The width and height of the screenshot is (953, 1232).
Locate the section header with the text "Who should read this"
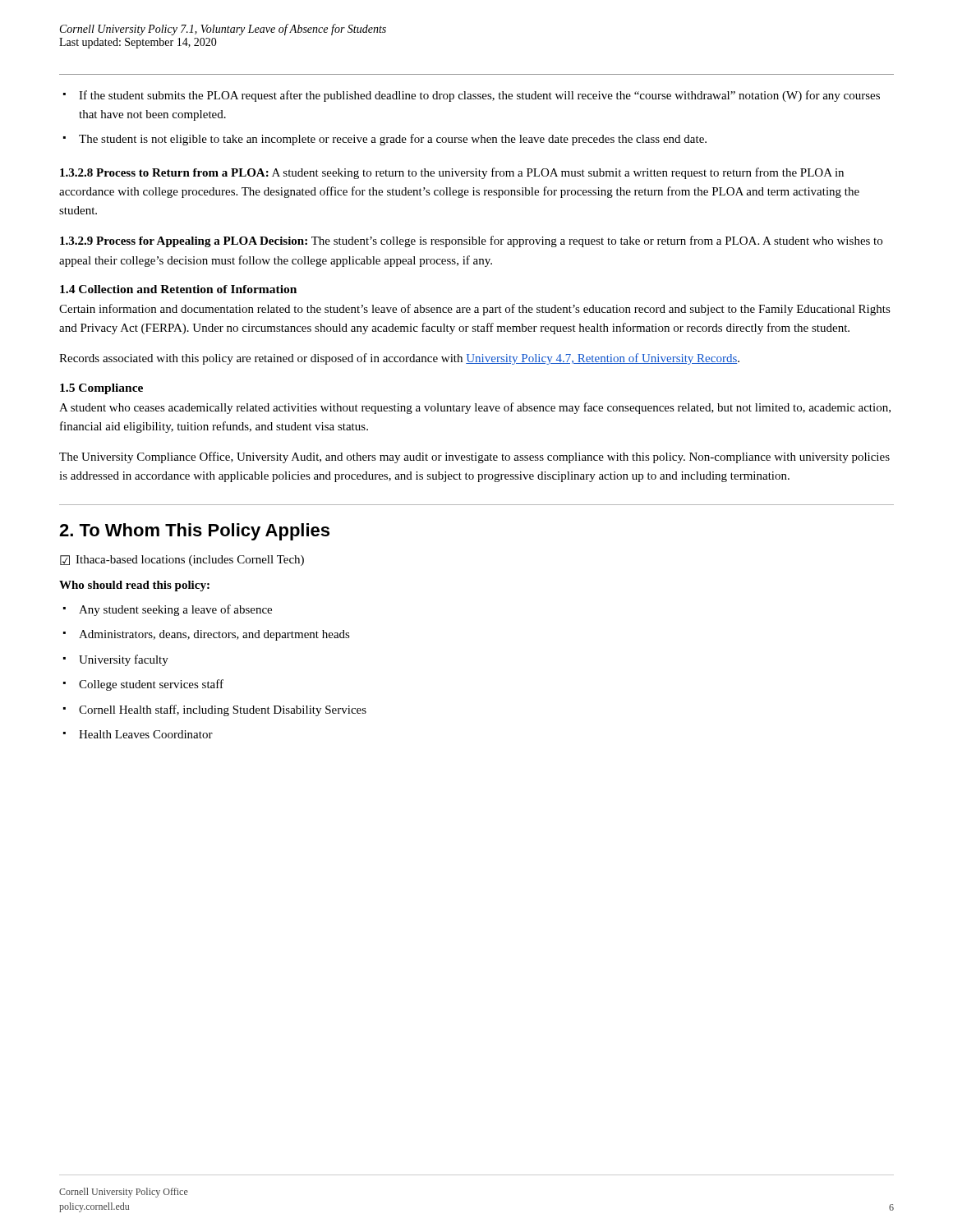click(135, 584)
